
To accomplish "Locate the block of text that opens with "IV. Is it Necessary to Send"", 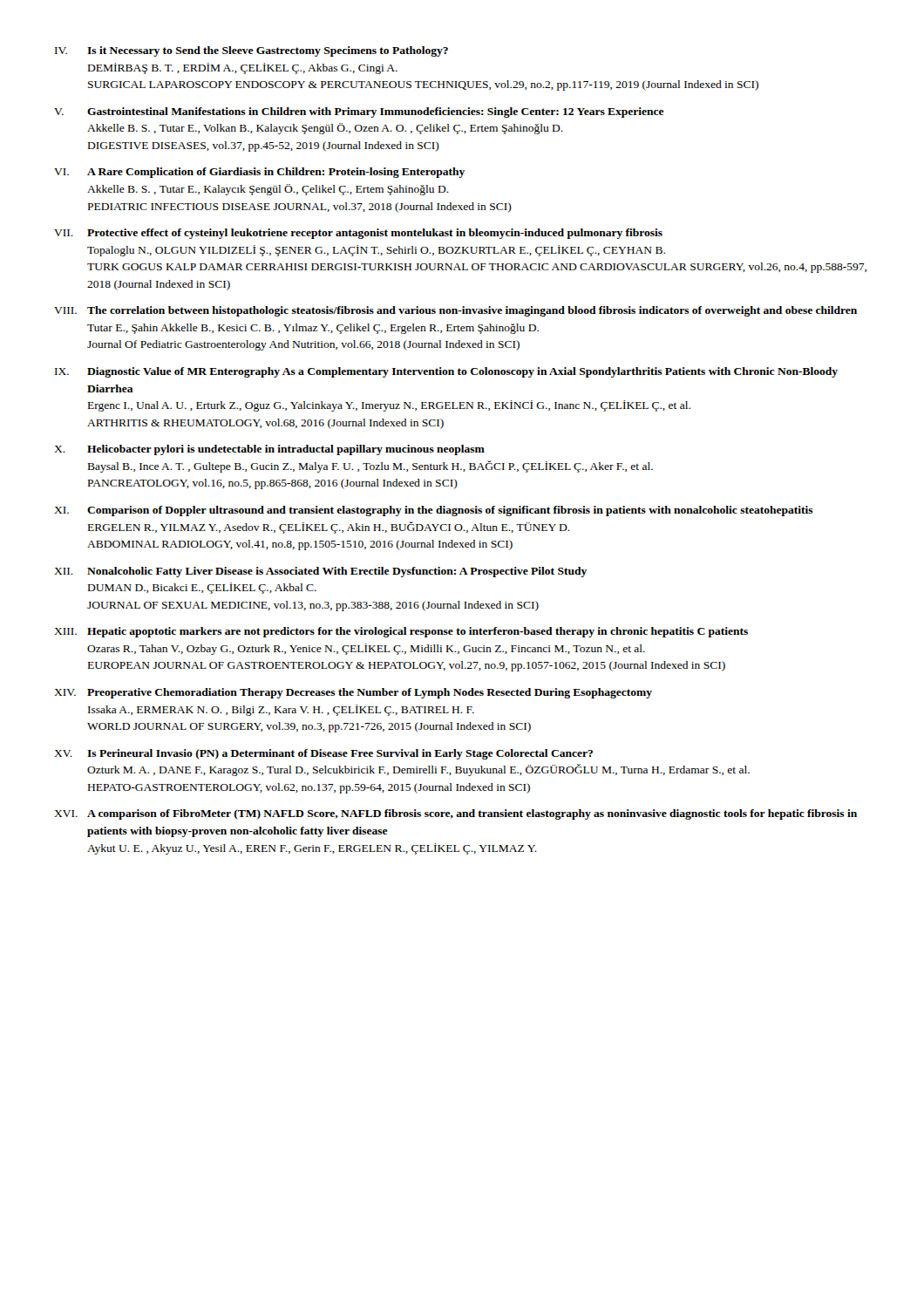I will (251, 51).
